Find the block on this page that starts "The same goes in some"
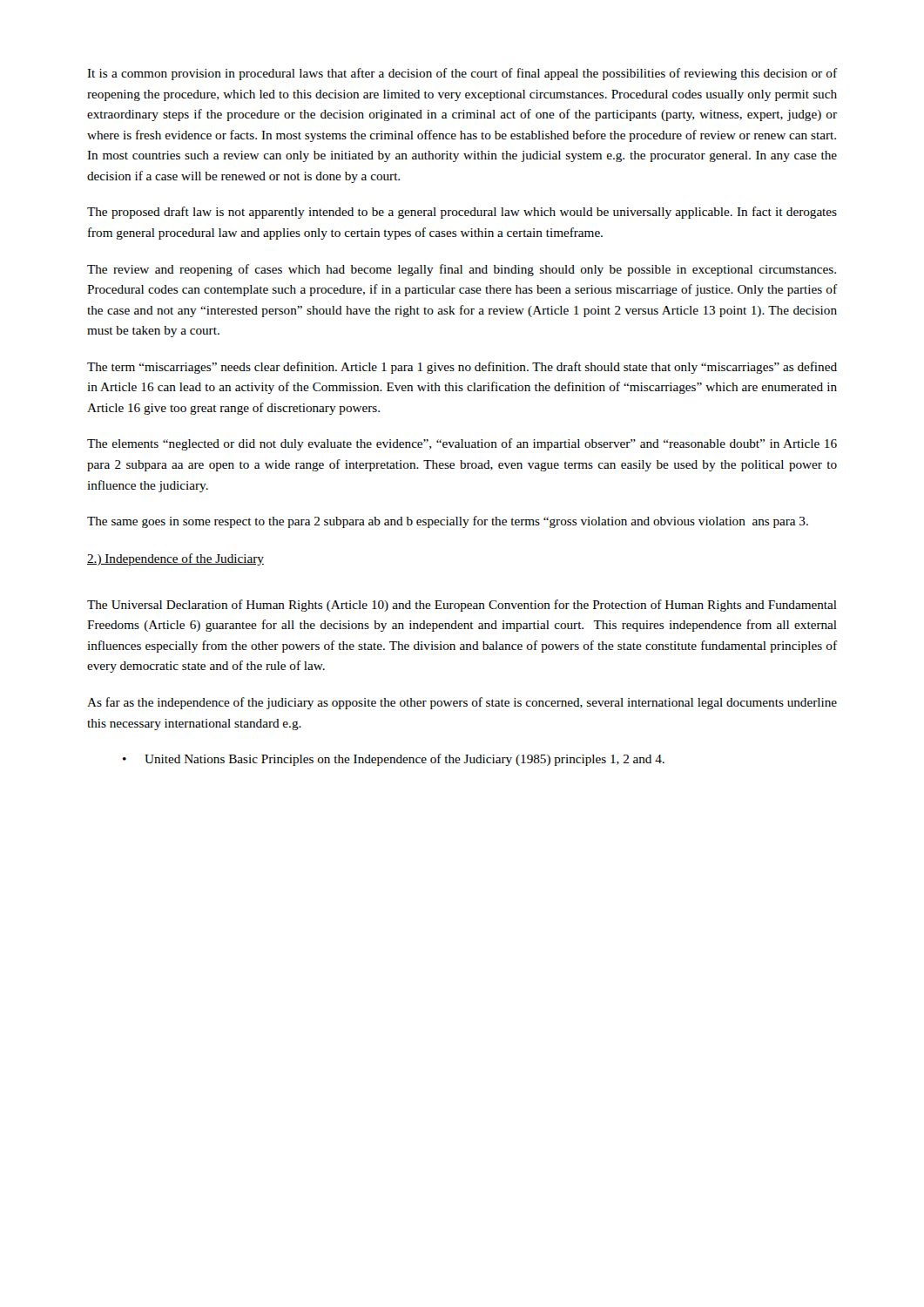The height and width of the screenshot is (1307, 924). pos(448,521)
